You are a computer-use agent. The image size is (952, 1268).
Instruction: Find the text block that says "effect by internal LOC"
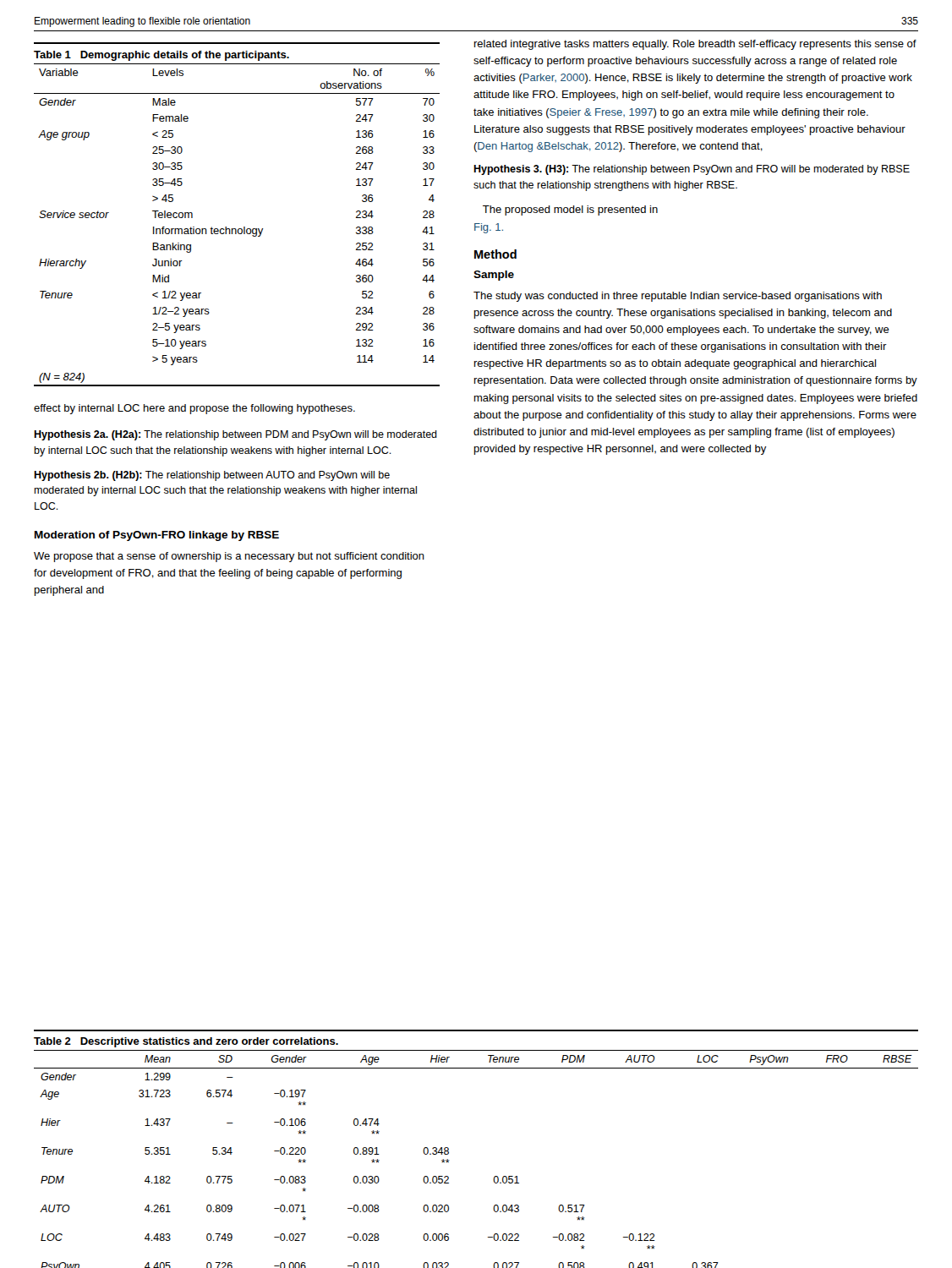[x=195, y=408]
